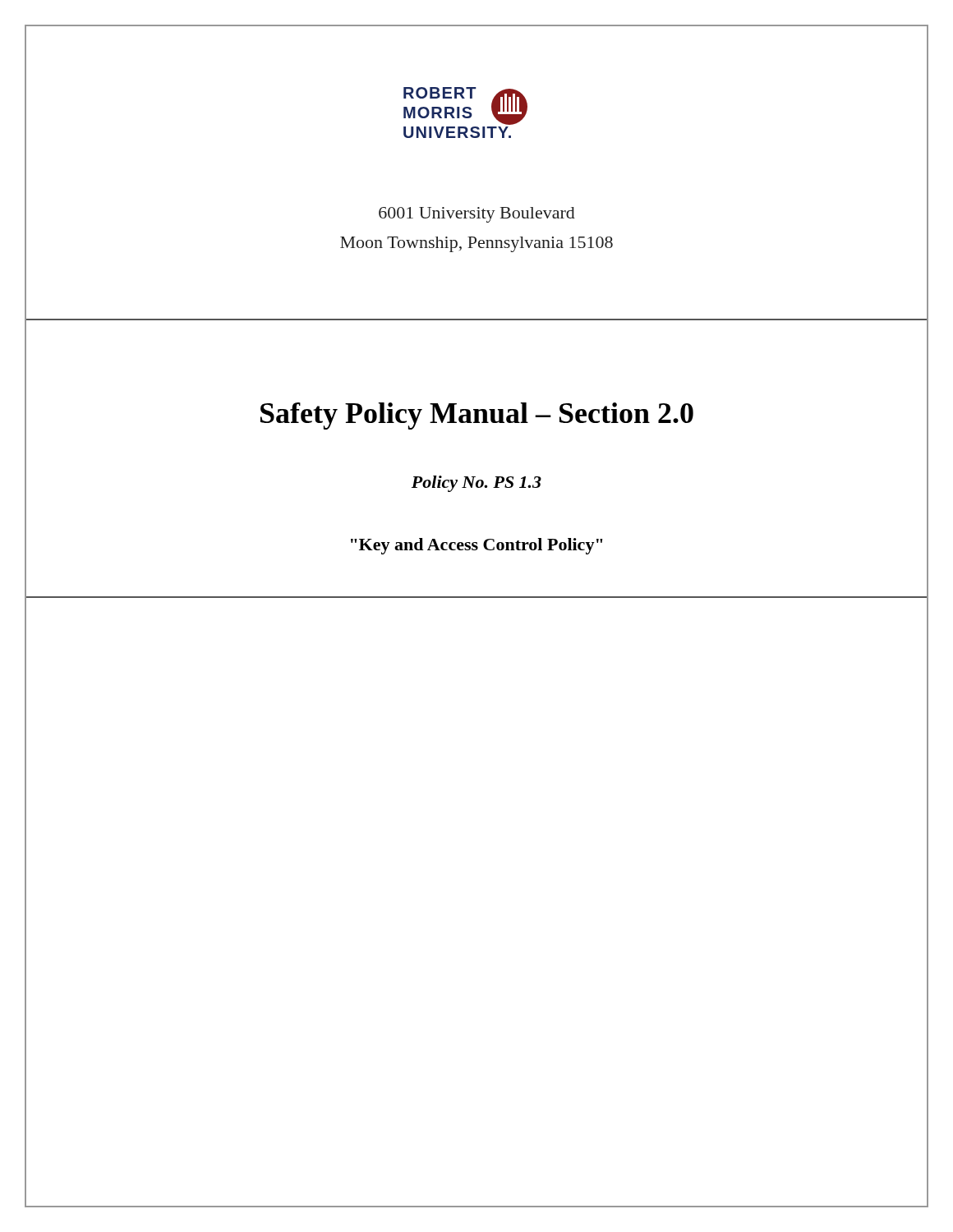Viewport: 953px width, 1232px height.
Task: Click on the region starting "Safety Policy Manual – Section 2.0"
Action: click(476, 413)
